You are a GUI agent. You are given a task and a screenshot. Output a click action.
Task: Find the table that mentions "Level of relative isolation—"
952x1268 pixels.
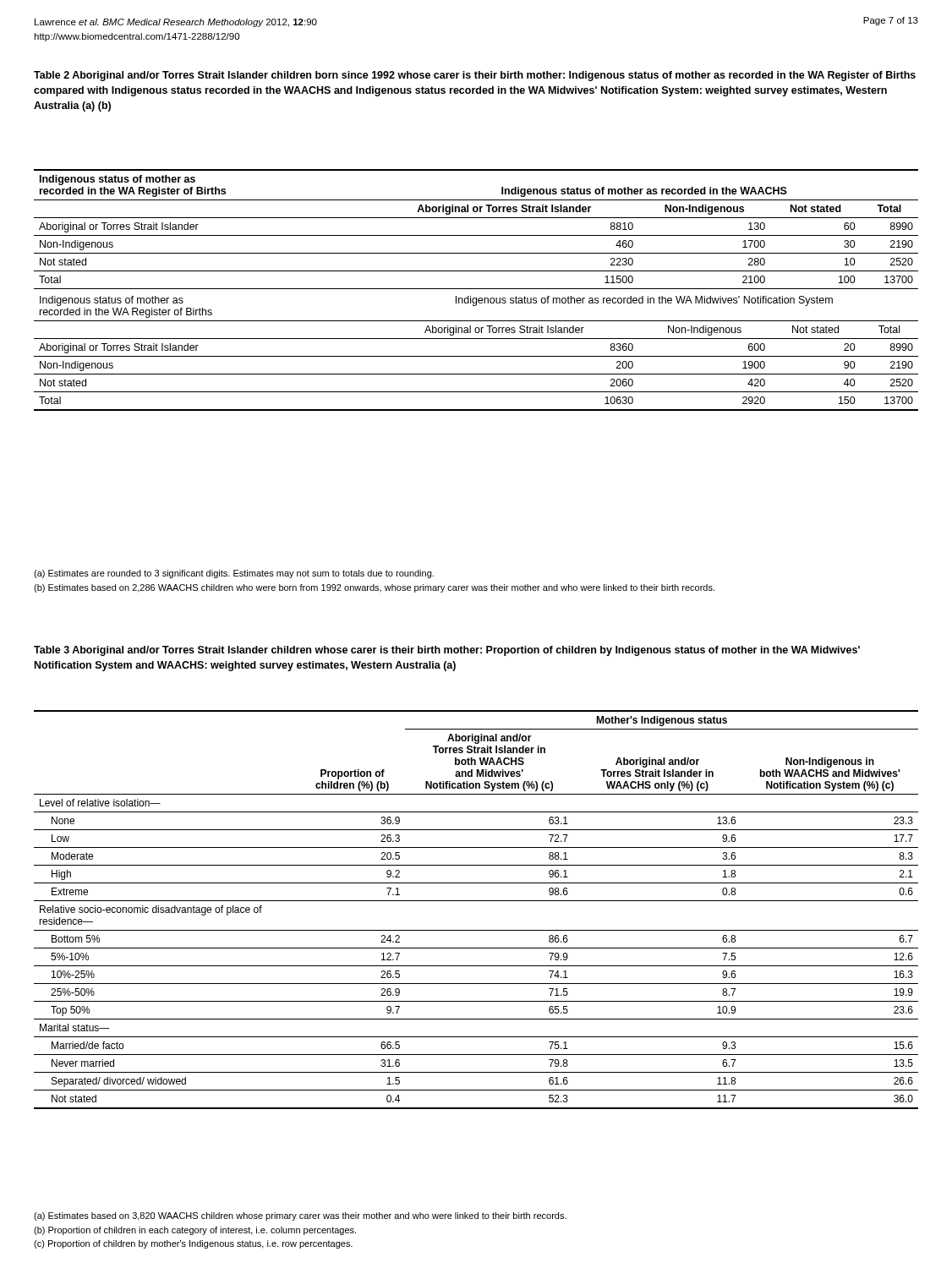[x=476, y=910]
